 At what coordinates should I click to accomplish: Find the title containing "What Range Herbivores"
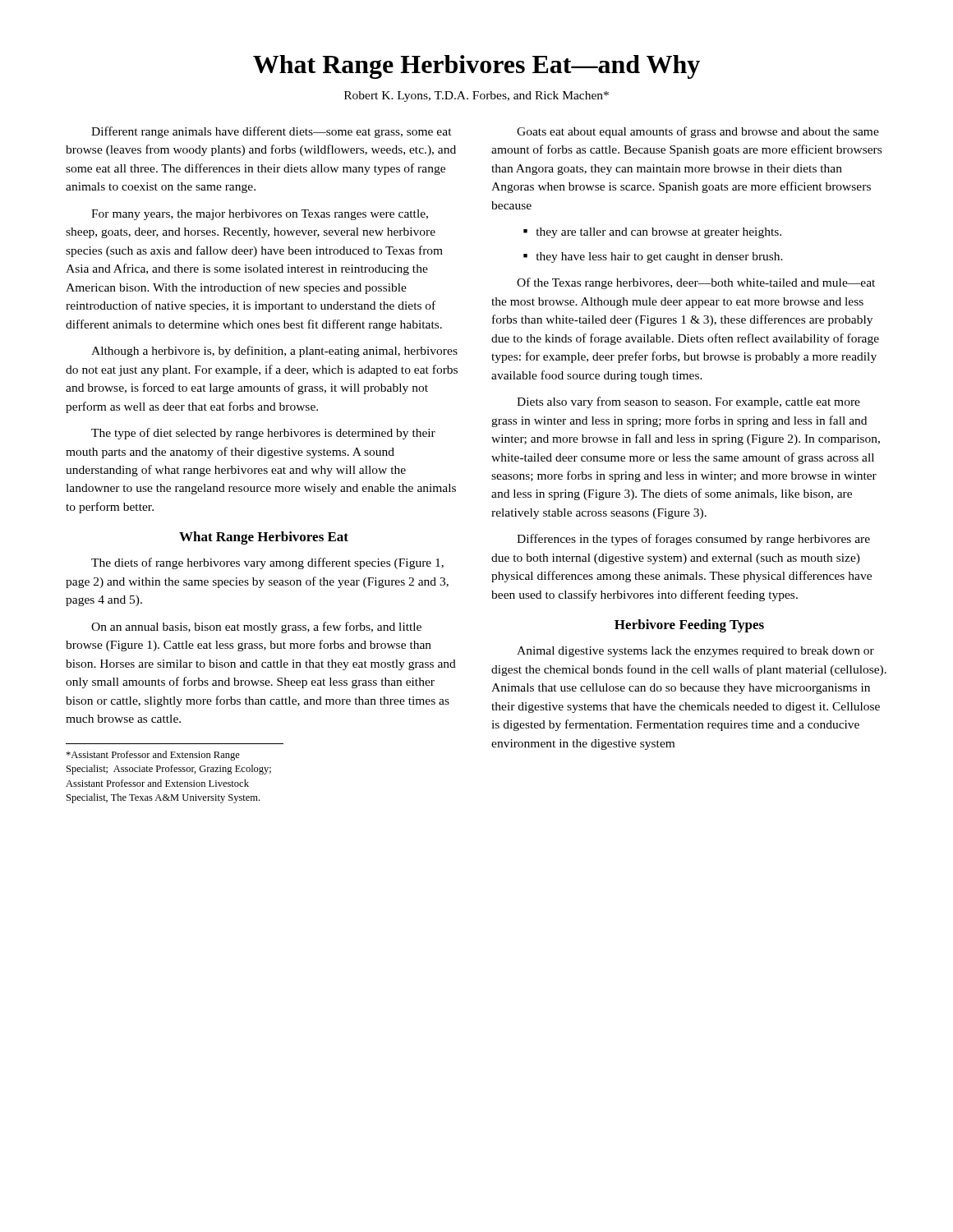(x=476, y=64)
